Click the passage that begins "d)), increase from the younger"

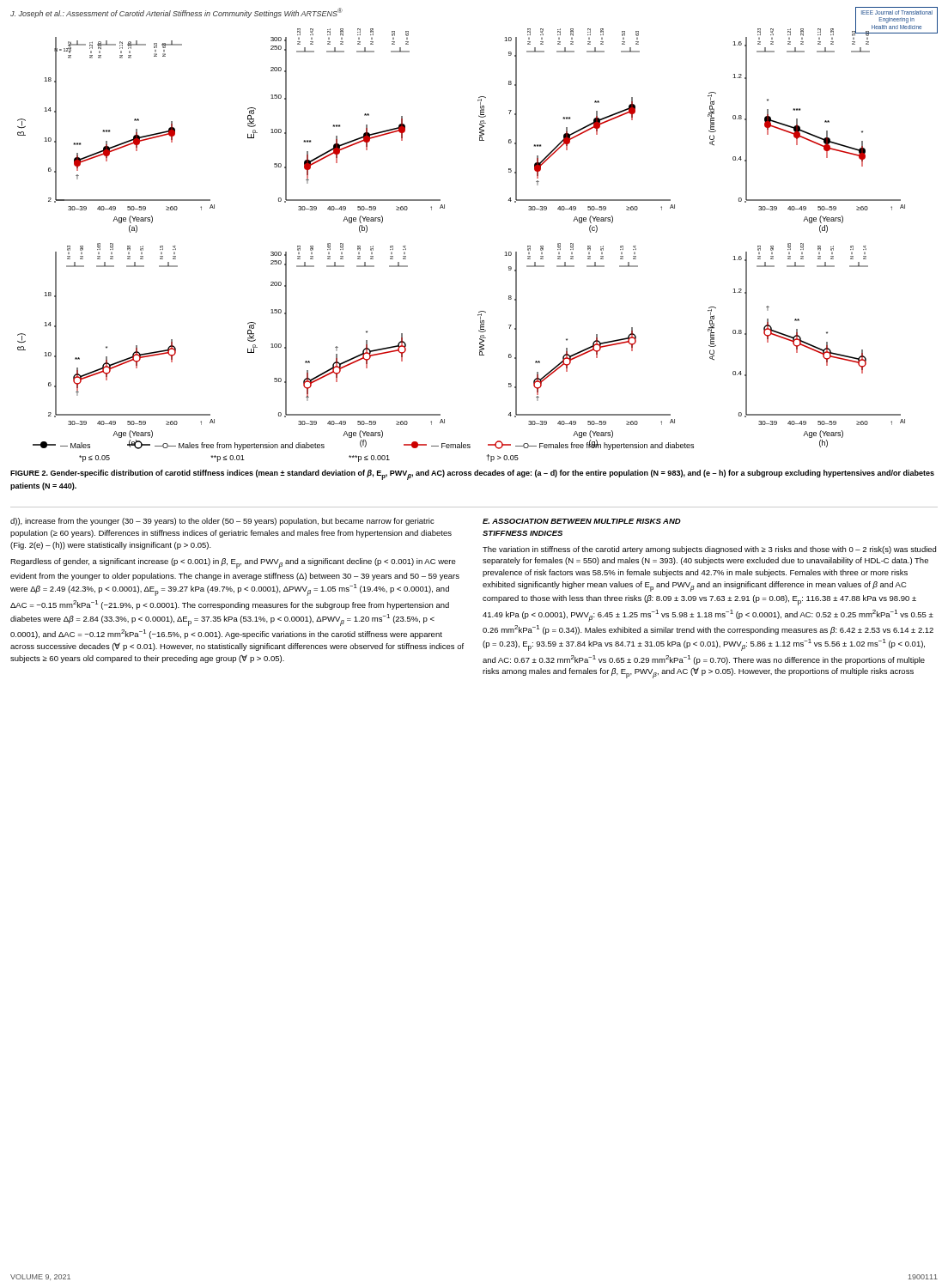pos(238,590)
